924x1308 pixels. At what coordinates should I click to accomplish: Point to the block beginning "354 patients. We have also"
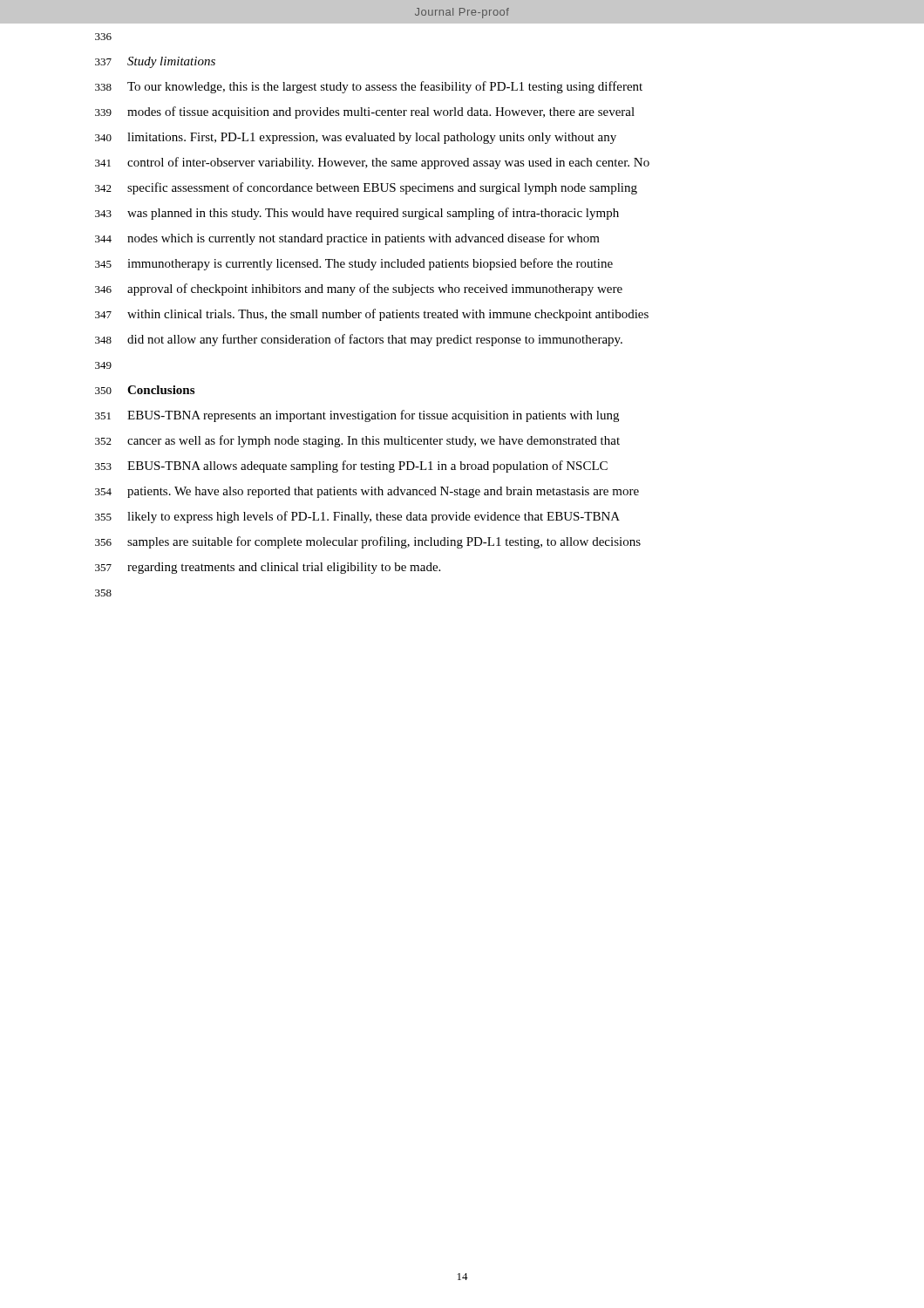tap(462, 491)
